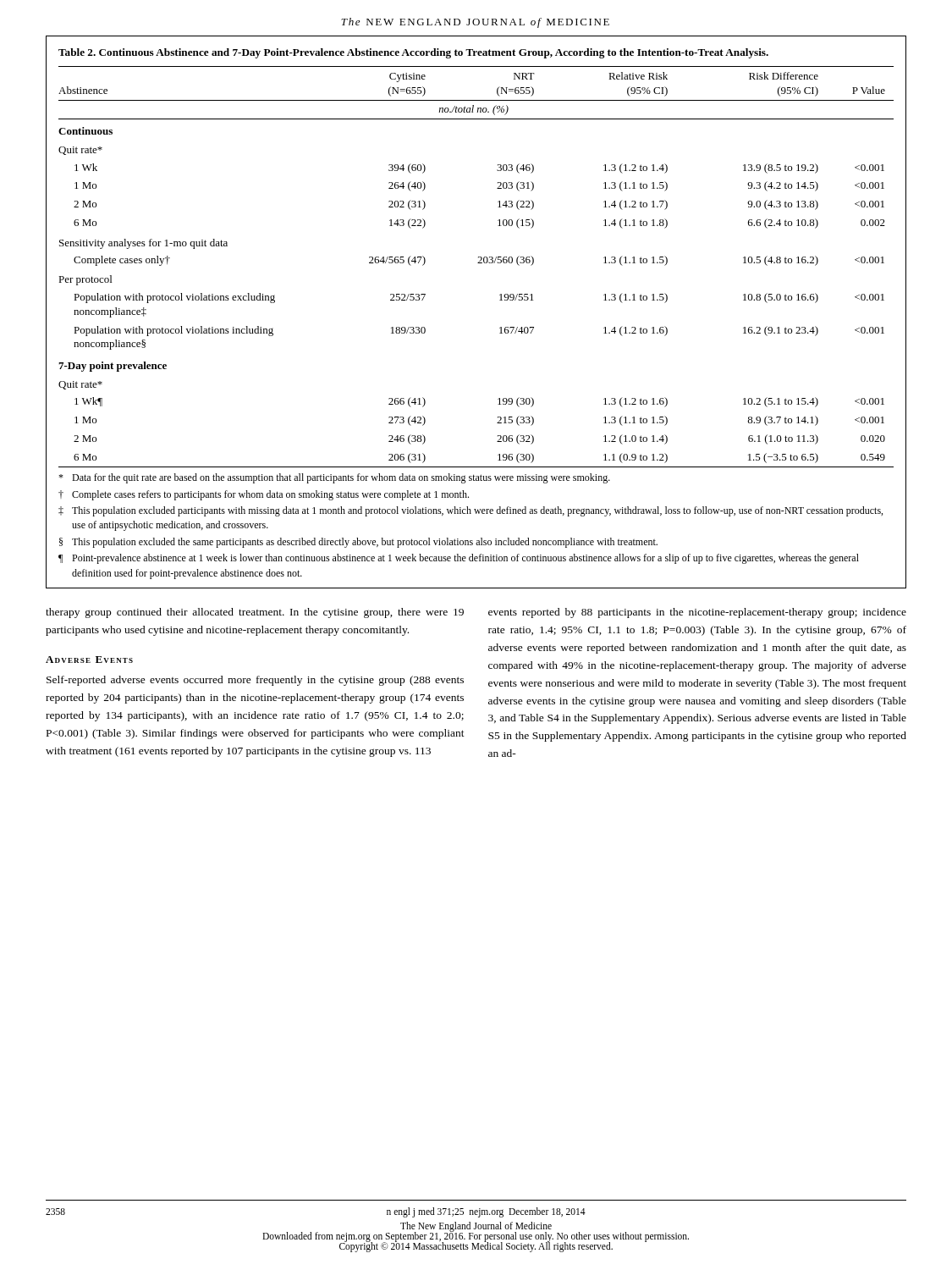Find the text block containing "Self-reported adverse events"
Image resolution: width=952 pixels, height=1270 pixels.
pos(255,715)
